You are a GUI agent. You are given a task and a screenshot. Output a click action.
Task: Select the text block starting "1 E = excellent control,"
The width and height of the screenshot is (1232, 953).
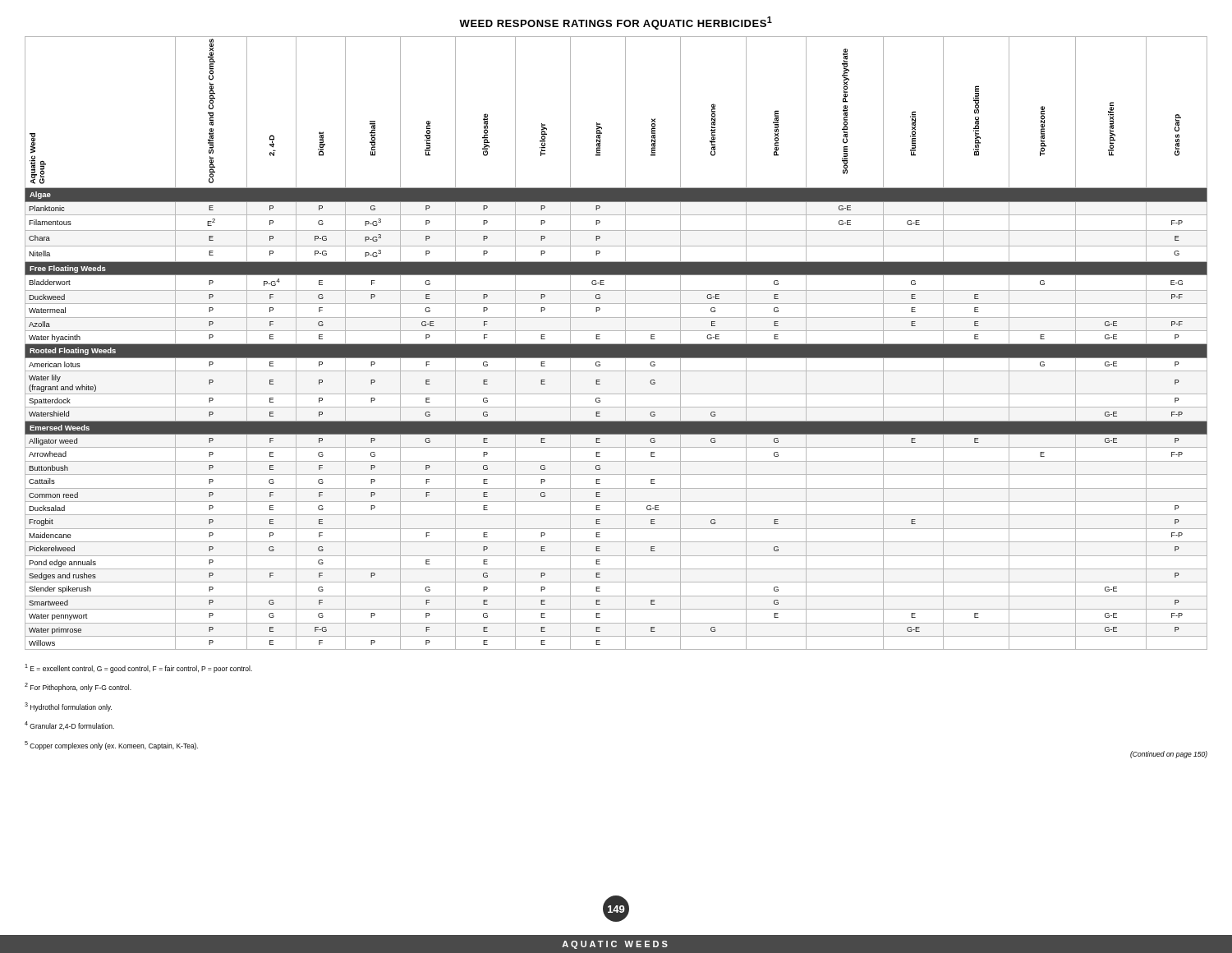138,668
